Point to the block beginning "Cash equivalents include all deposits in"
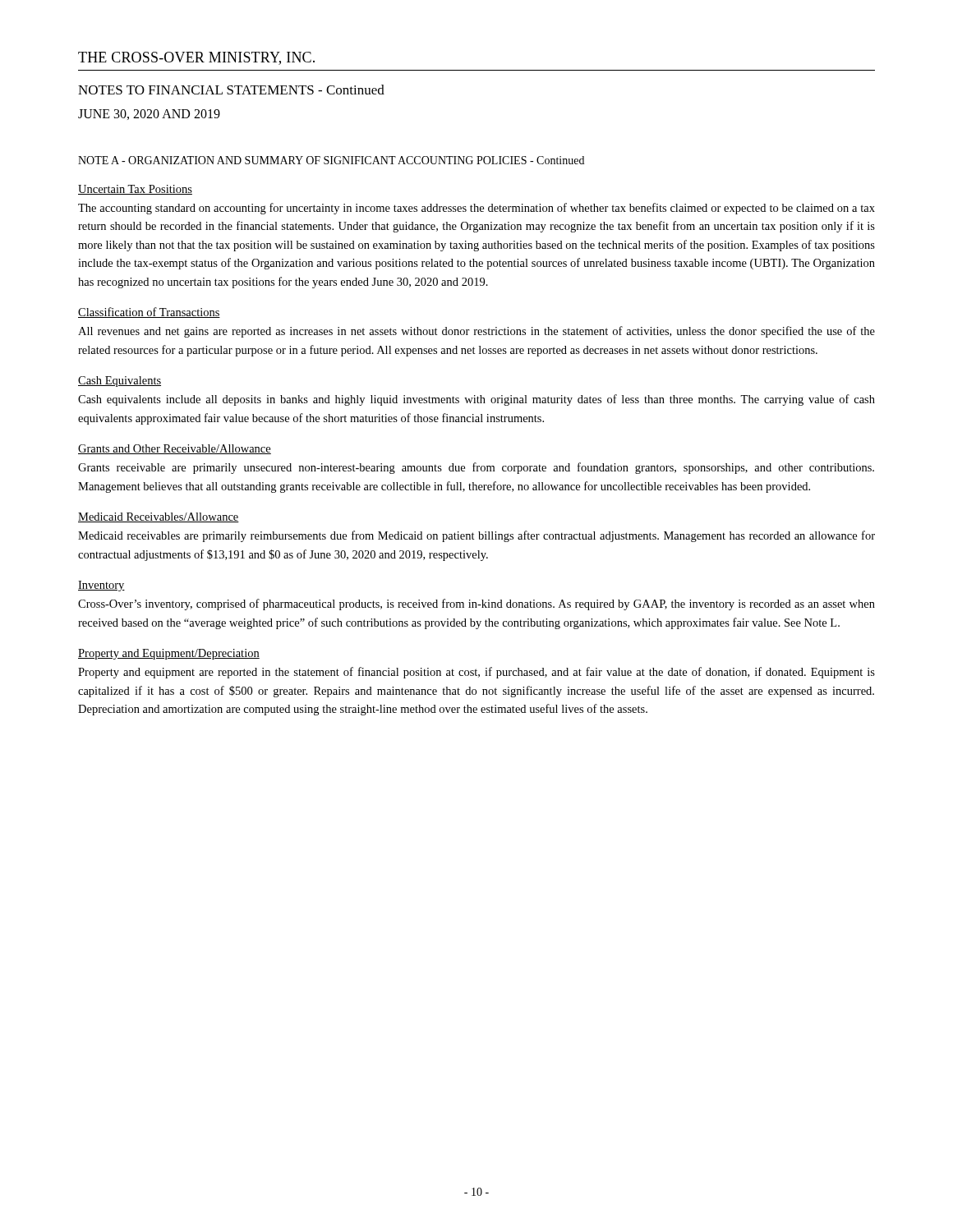The width and height of the screenshot is (953, 1232). pos(476,409)
